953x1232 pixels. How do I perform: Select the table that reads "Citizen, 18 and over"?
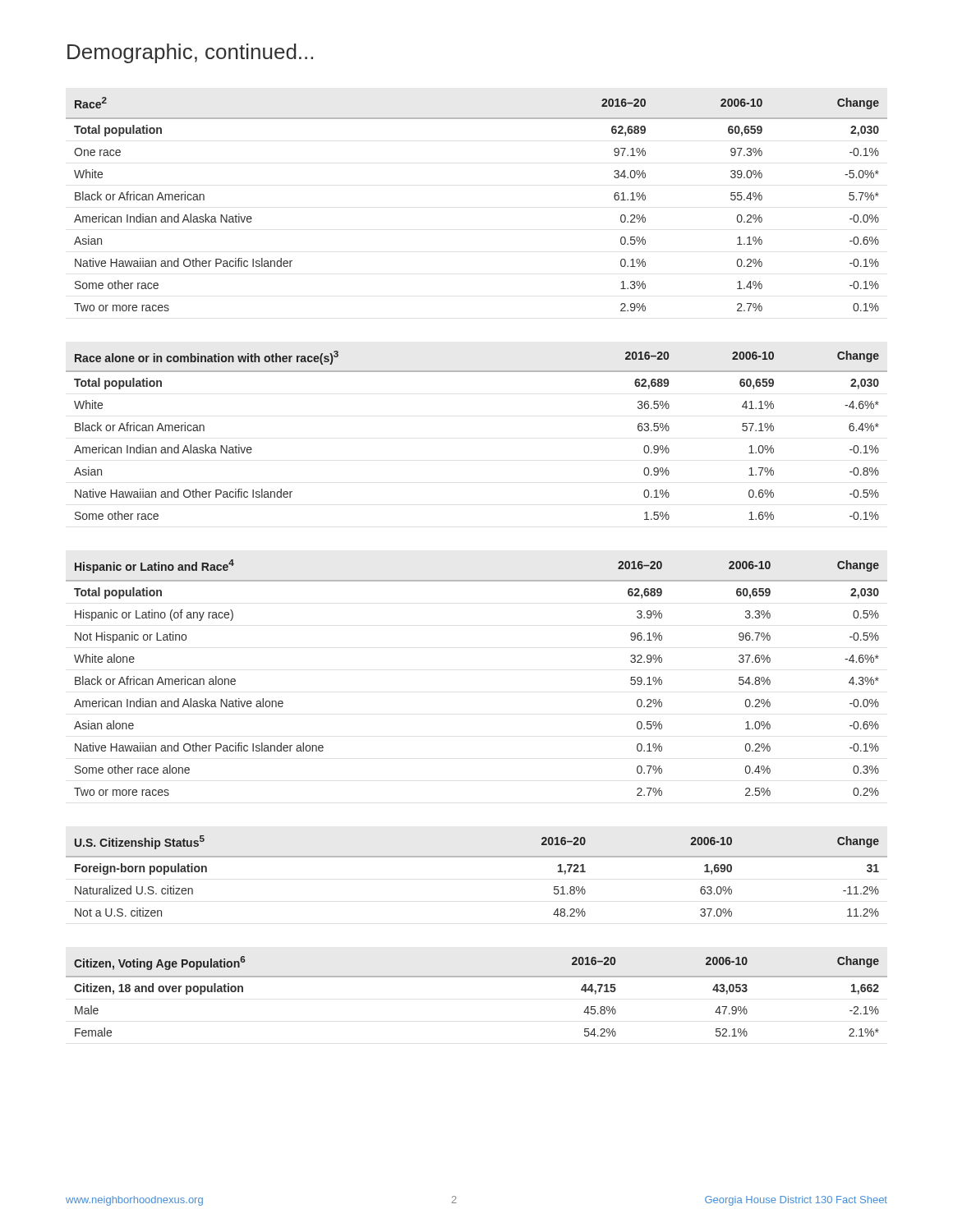[476, 995]
